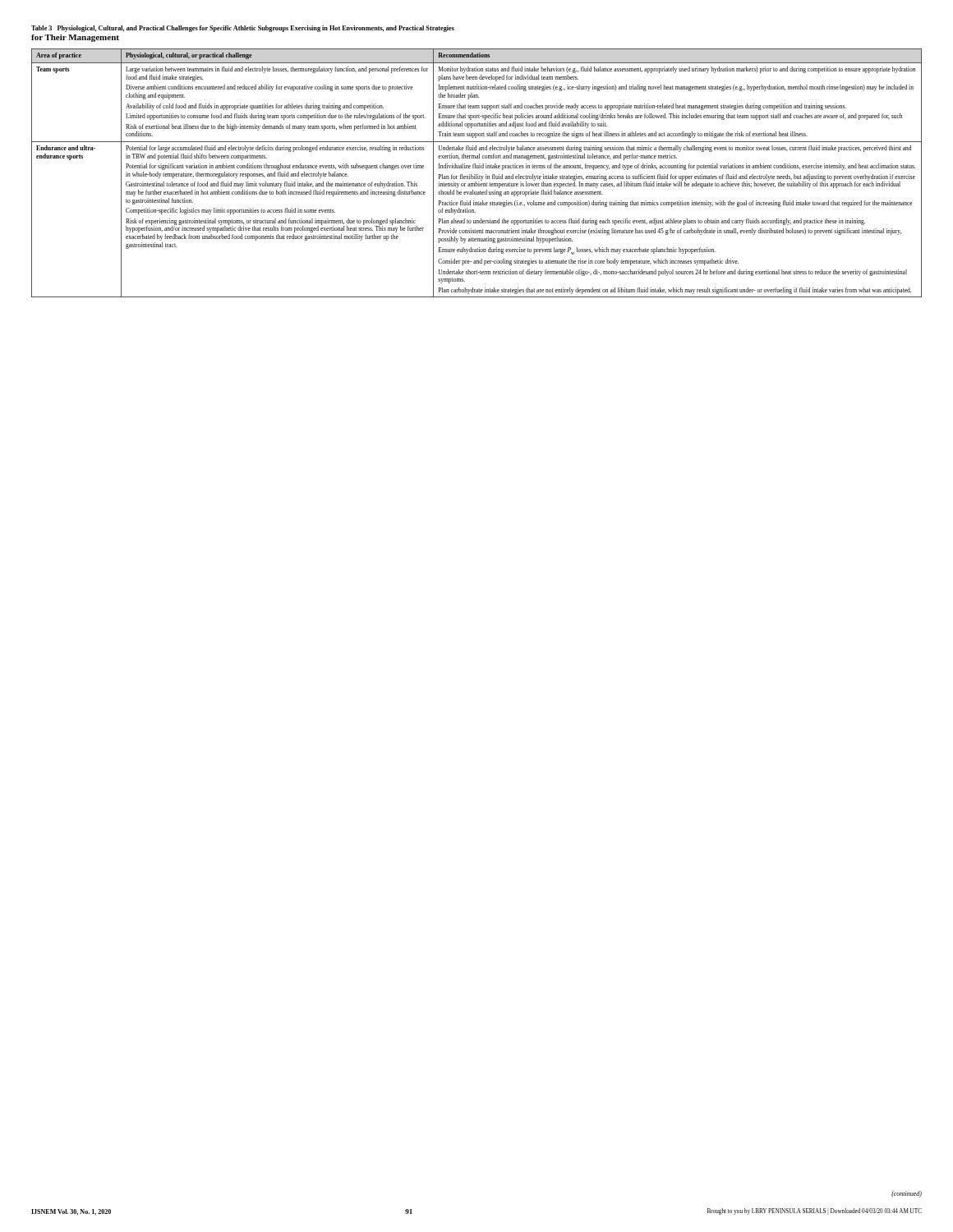Locate the table with the text "Potential for large accumulated"
Screen dimensions: 1232x953
coord(476,173)
